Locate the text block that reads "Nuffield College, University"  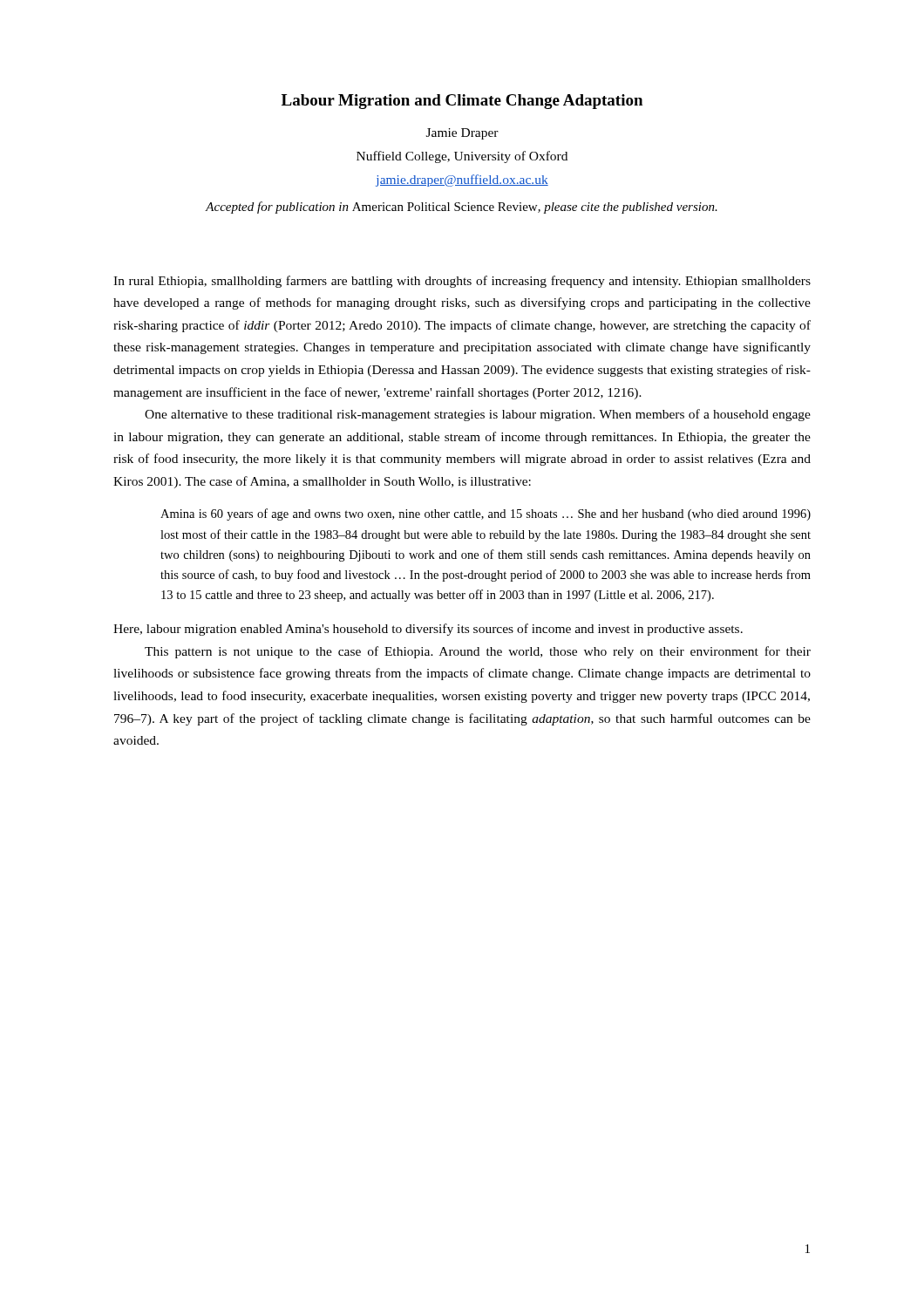tap(462, 157)
